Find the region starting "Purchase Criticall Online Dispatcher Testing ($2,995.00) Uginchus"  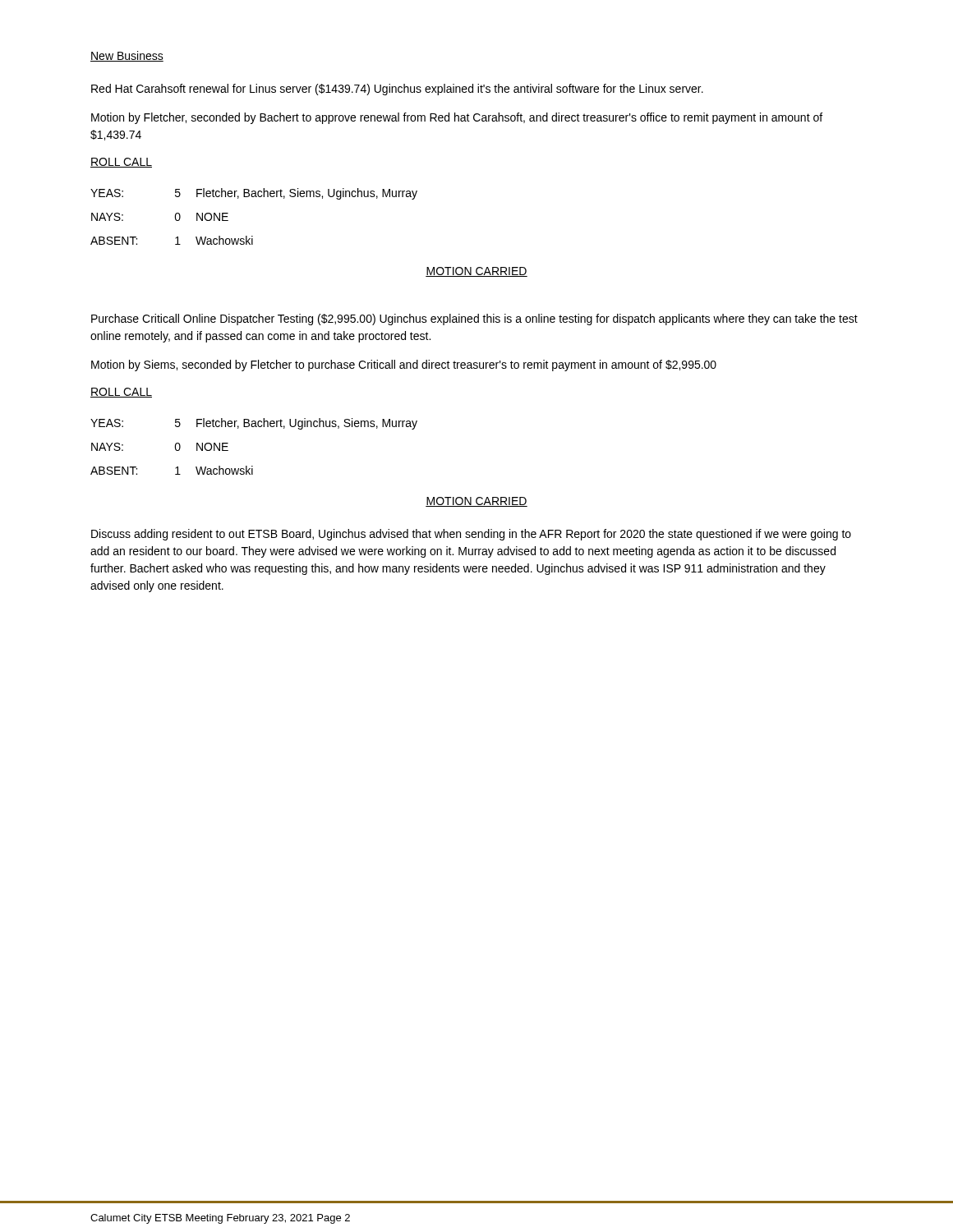pyautogui.click(x=474, y=327)
